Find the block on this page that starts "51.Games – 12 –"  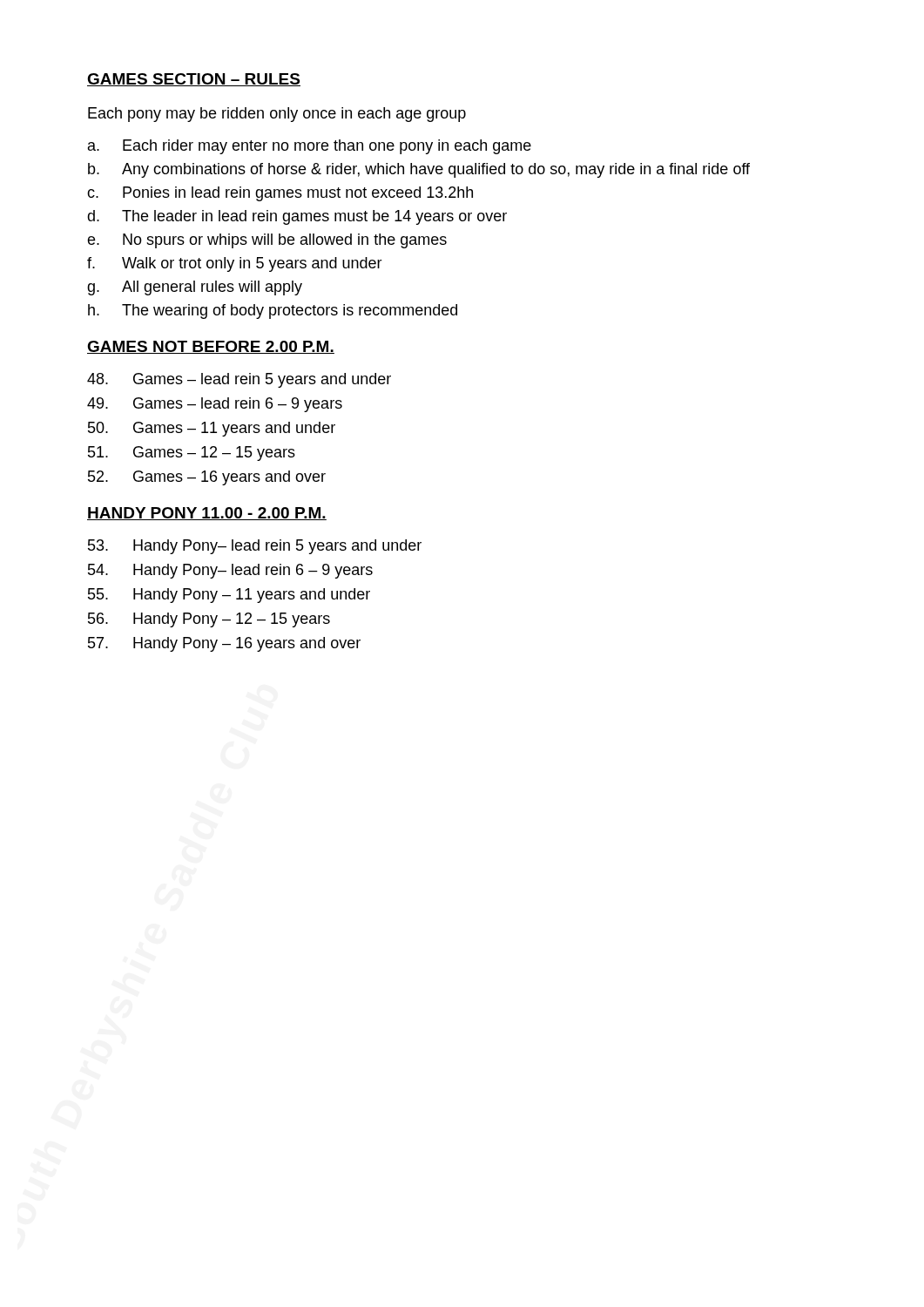pyautogui.click(x=191, y=453)
